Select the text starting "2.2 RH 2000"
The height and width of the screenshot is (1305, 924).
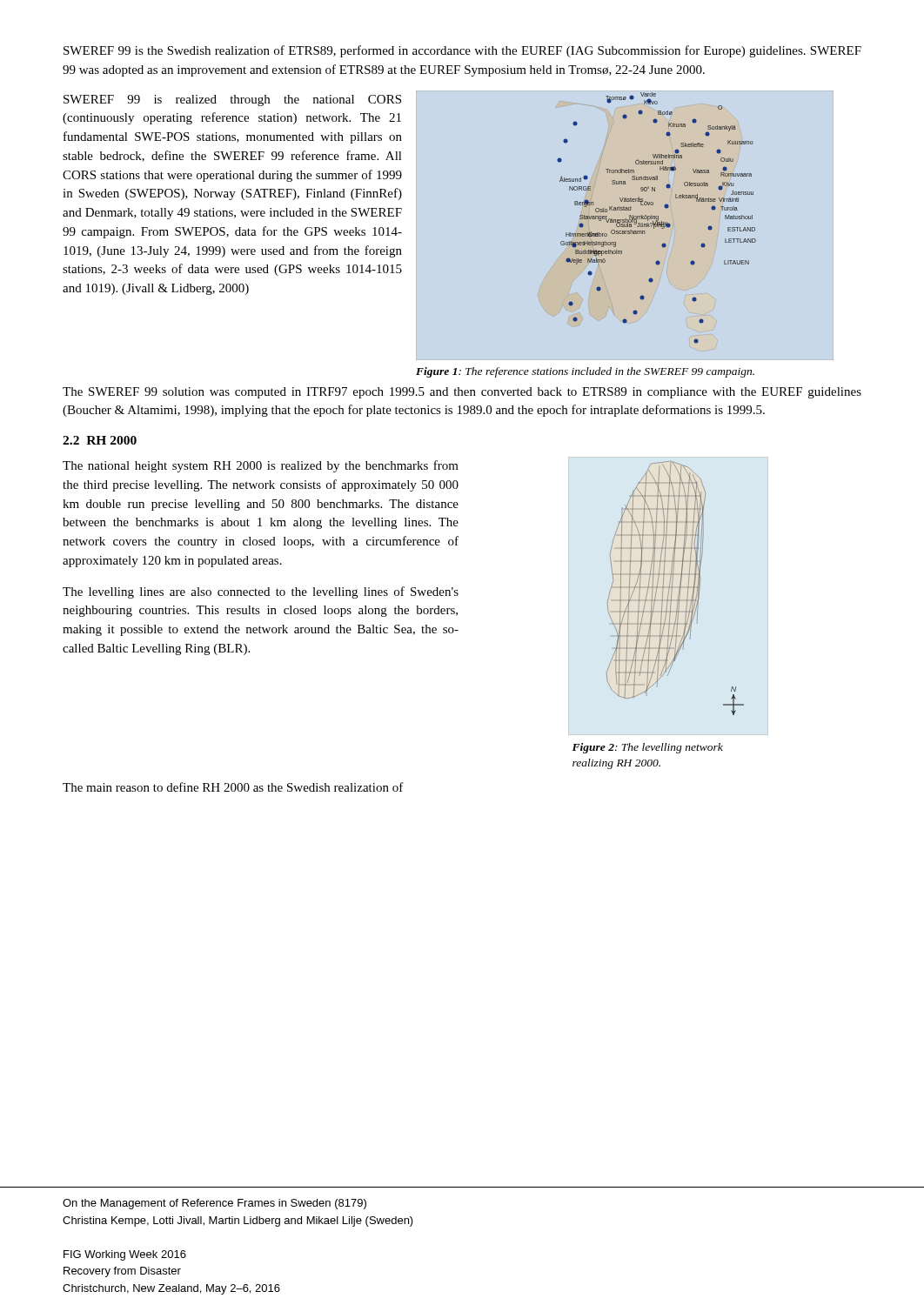click(100, 440)
